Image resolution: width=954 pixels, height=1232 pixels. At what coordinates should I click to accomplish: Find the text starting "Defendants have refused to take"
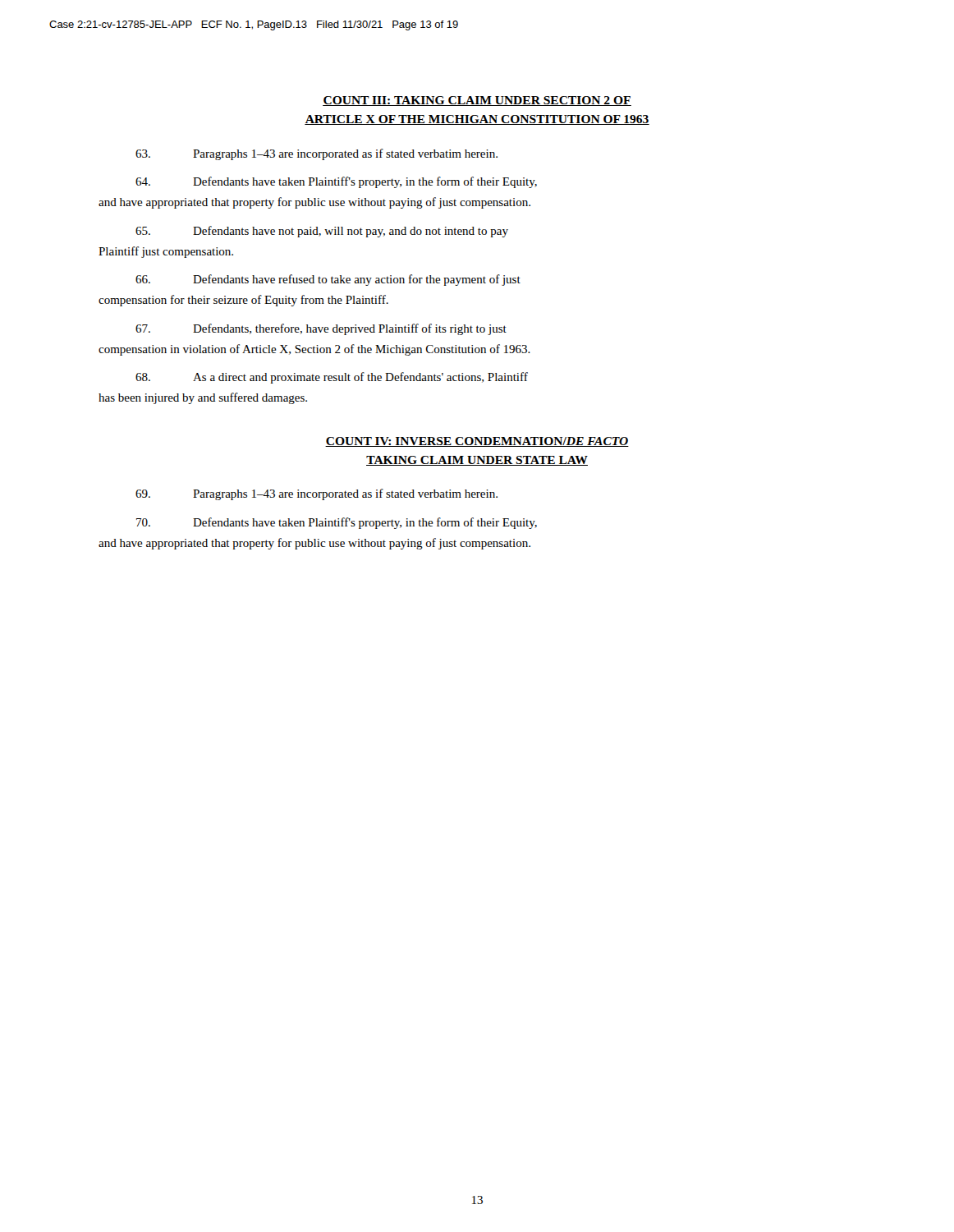(x=477, y=290)
